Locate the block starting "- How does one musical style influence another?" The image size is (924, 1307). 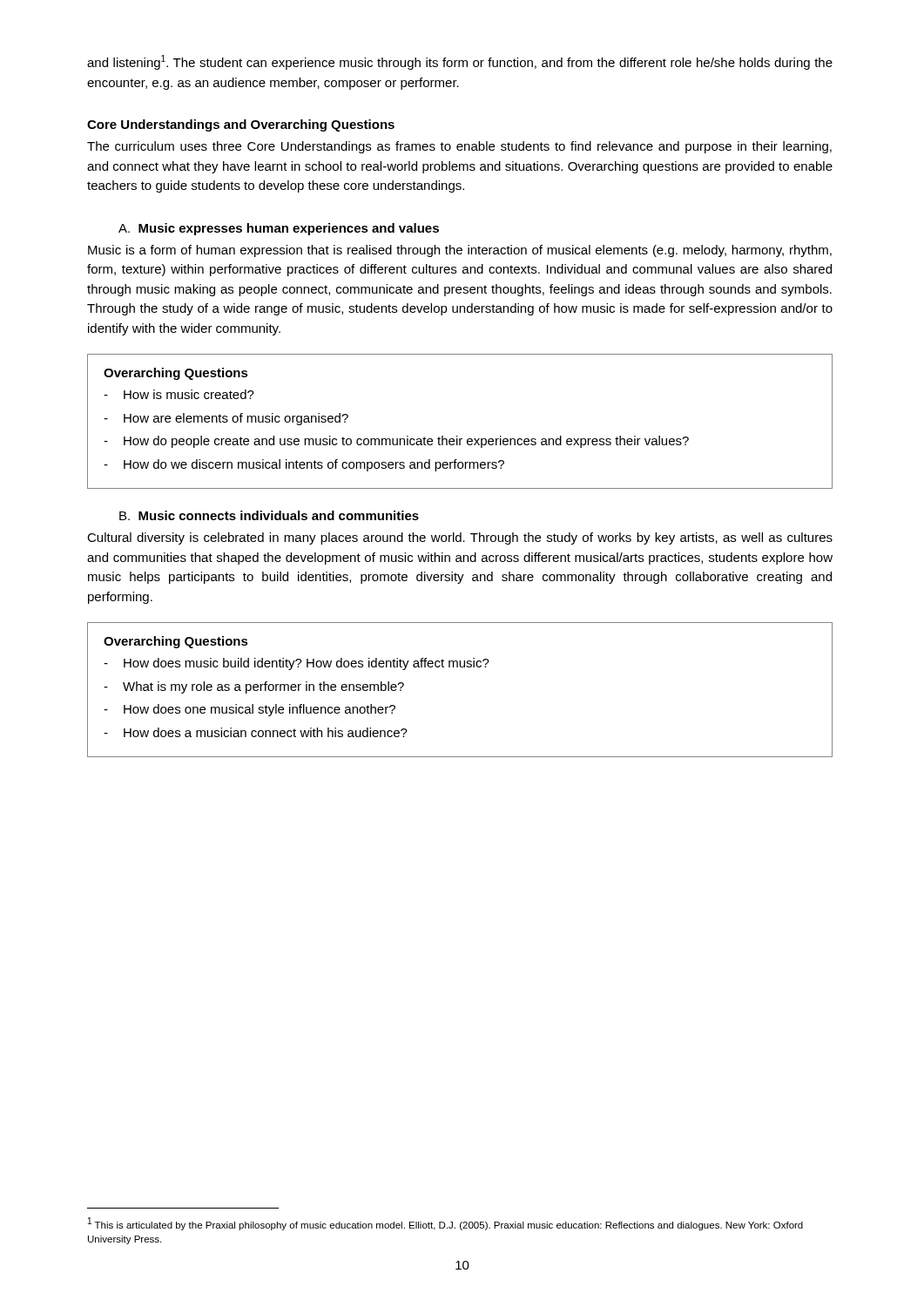click(x=250, y=710)
